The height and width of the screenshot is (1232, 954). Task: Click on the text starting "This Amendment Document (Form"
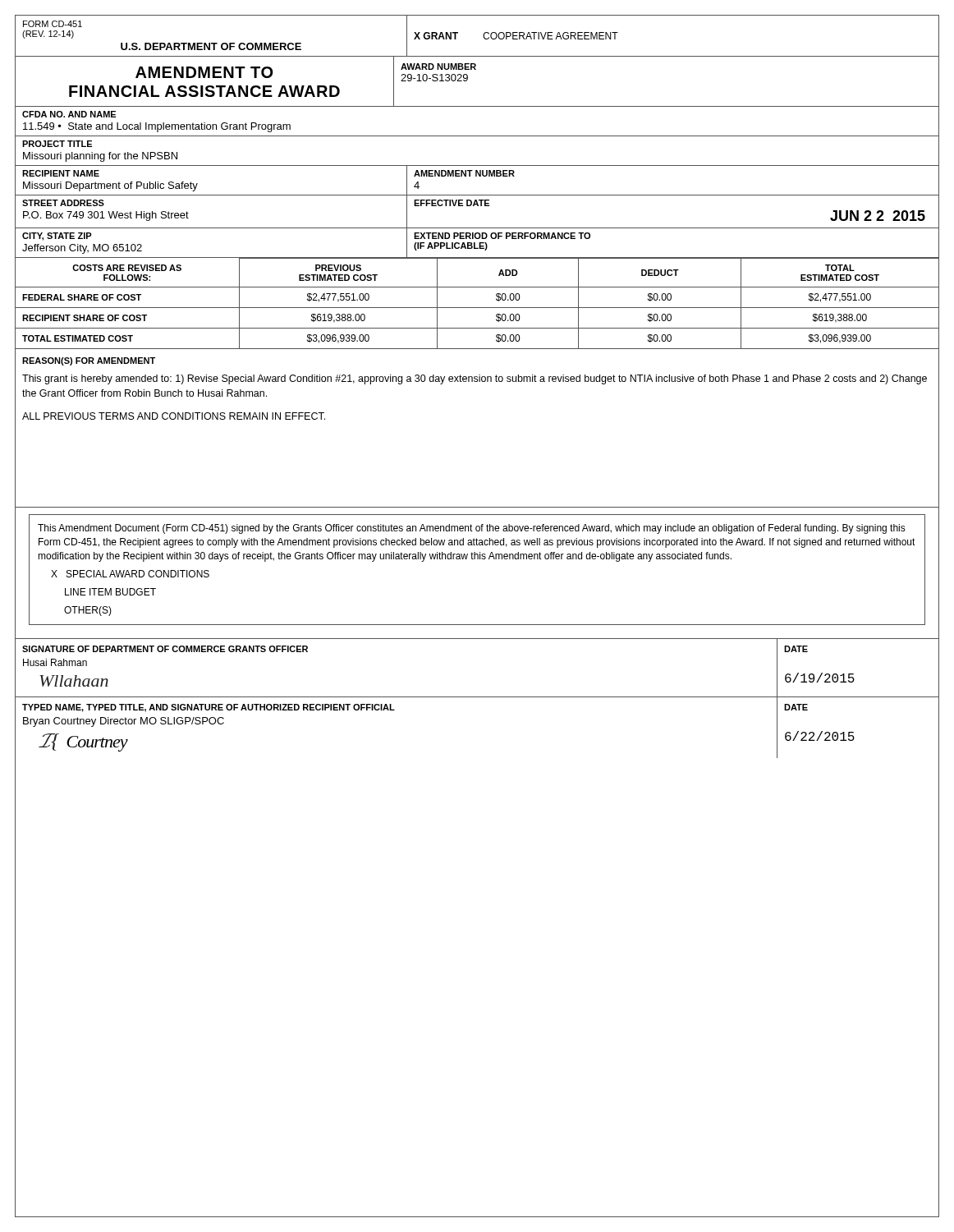pyautogui.click(x=477, y=569)
